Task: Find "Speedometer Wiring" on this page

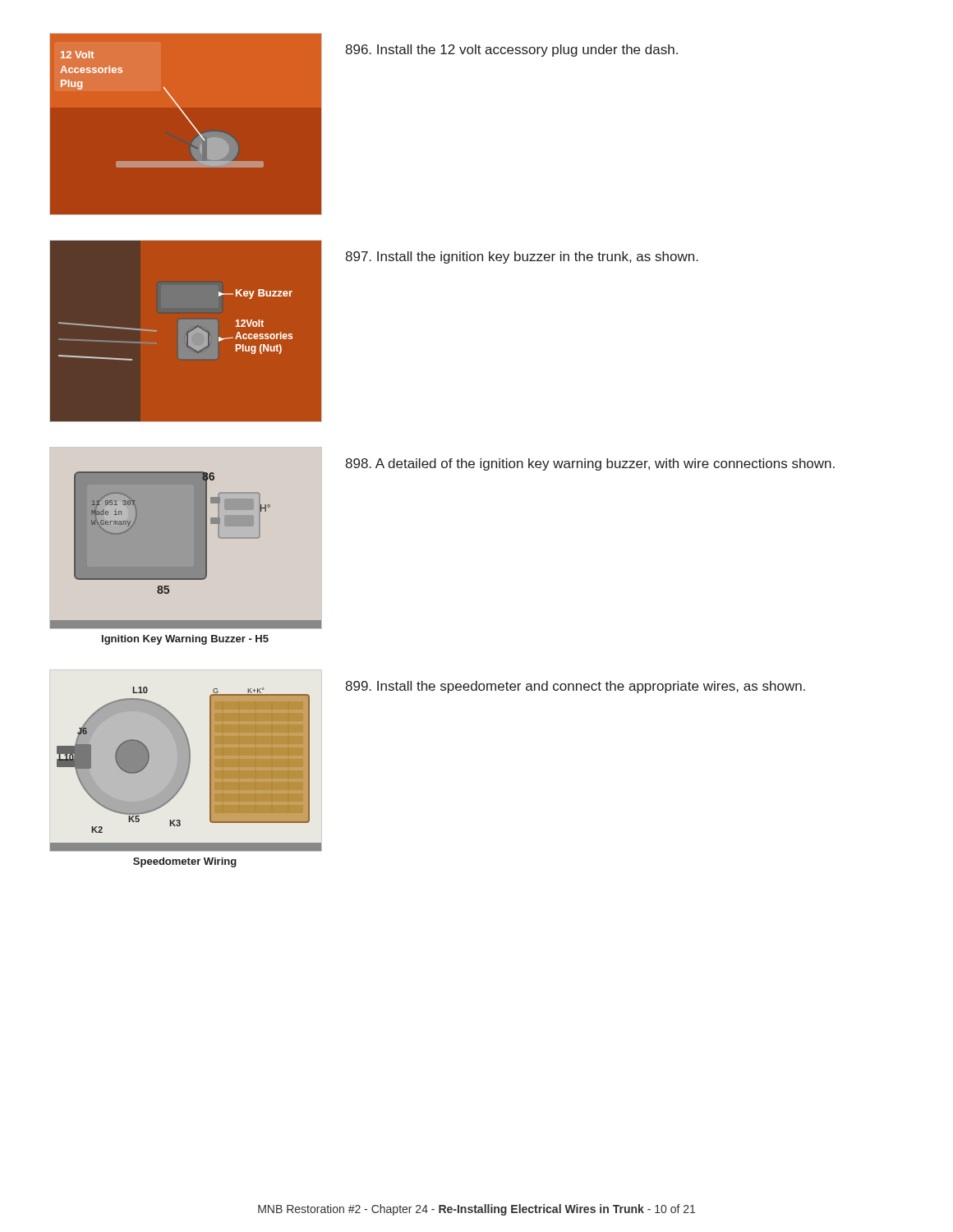Action: click(185, 861)
